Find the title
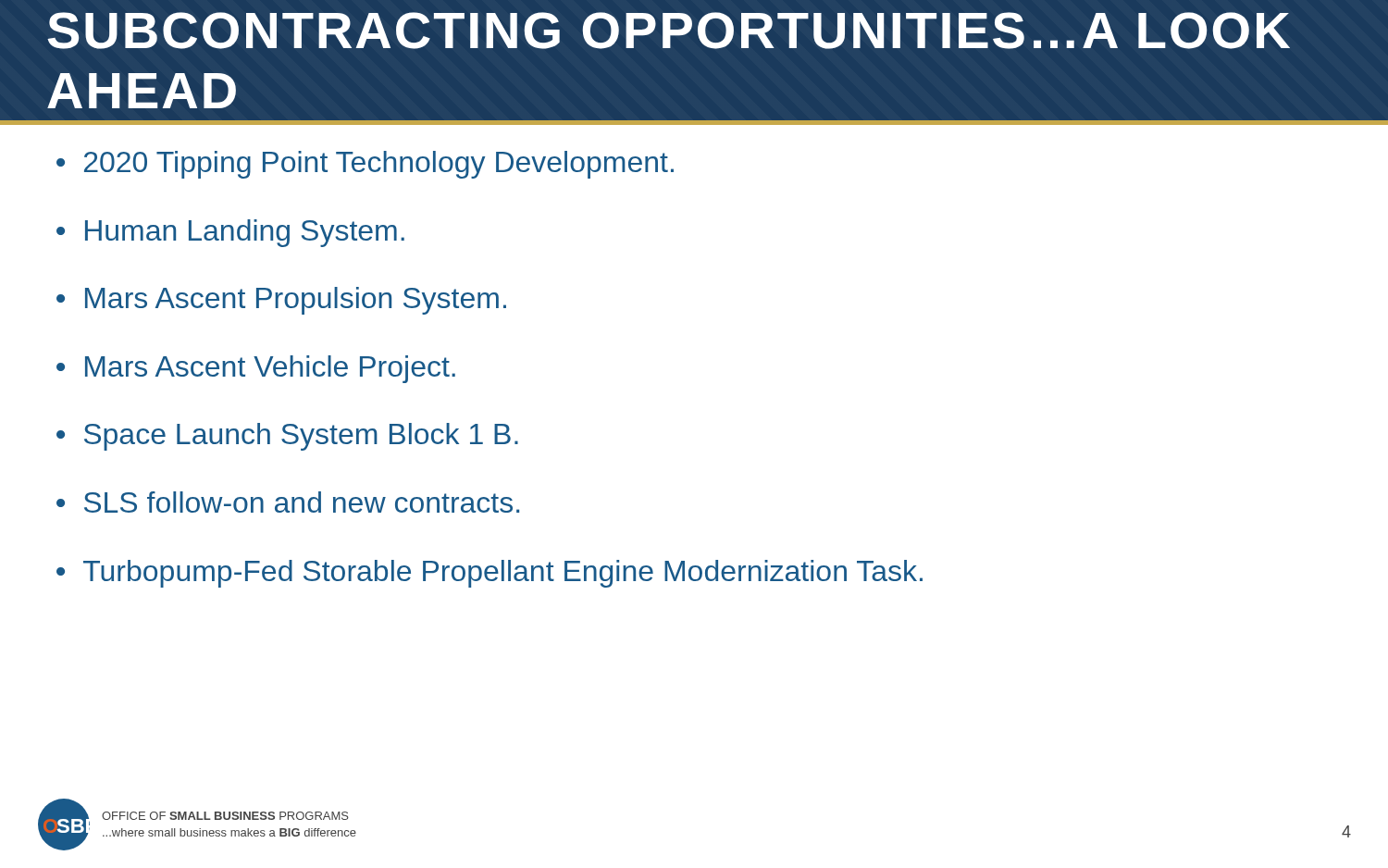The height and width of the screenshot is (868, 1388). click(x=717, y=60)
